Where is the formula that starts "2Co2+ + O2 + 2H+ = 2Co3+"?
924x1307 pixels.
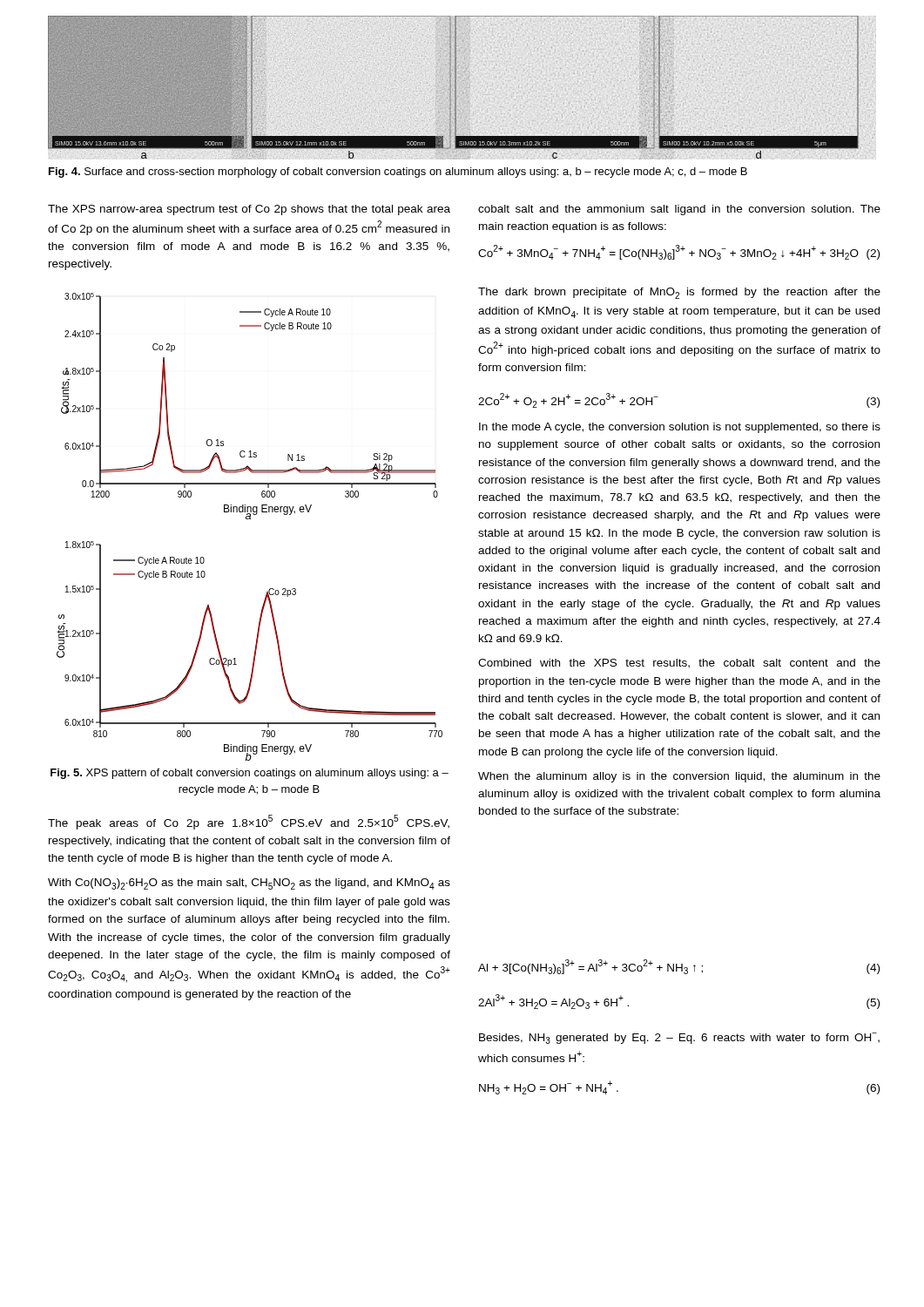561,401
